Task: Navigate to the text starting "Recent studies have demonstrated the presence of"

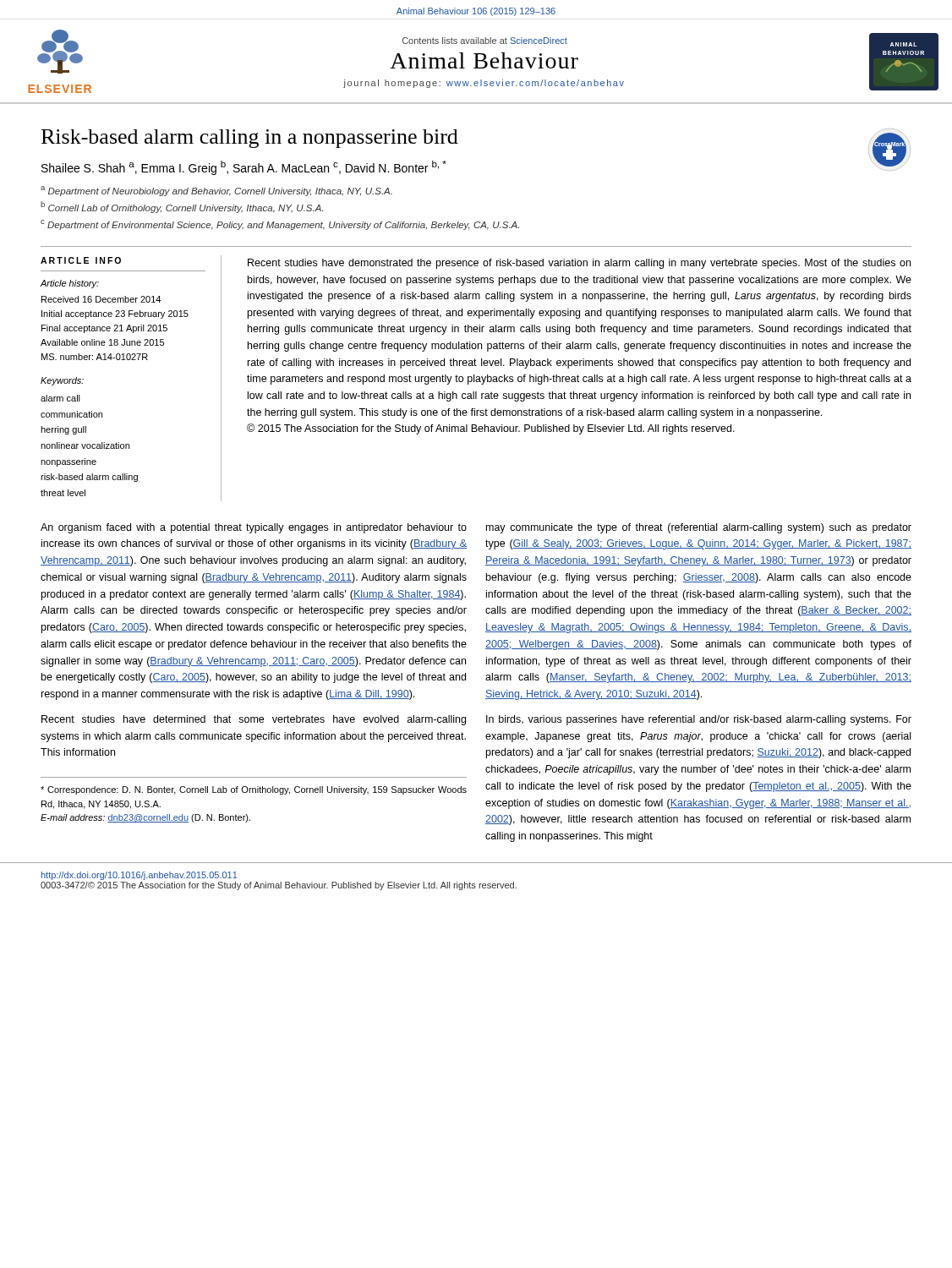Action: tap(579, 346)
